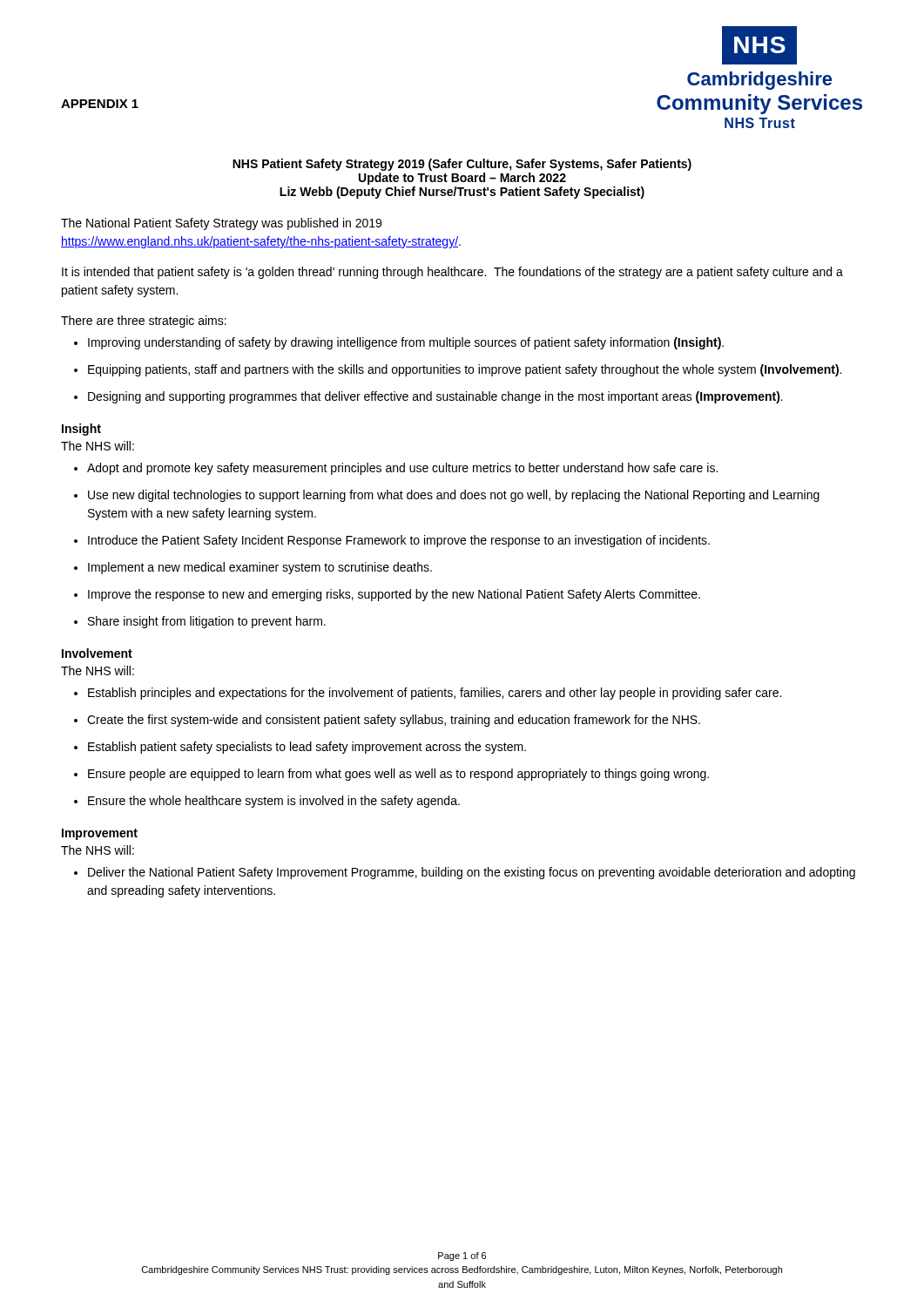
Task: Locate the block of text that opens with "Ensure the whole healthcare system is involved"
Action: (462, 801)
